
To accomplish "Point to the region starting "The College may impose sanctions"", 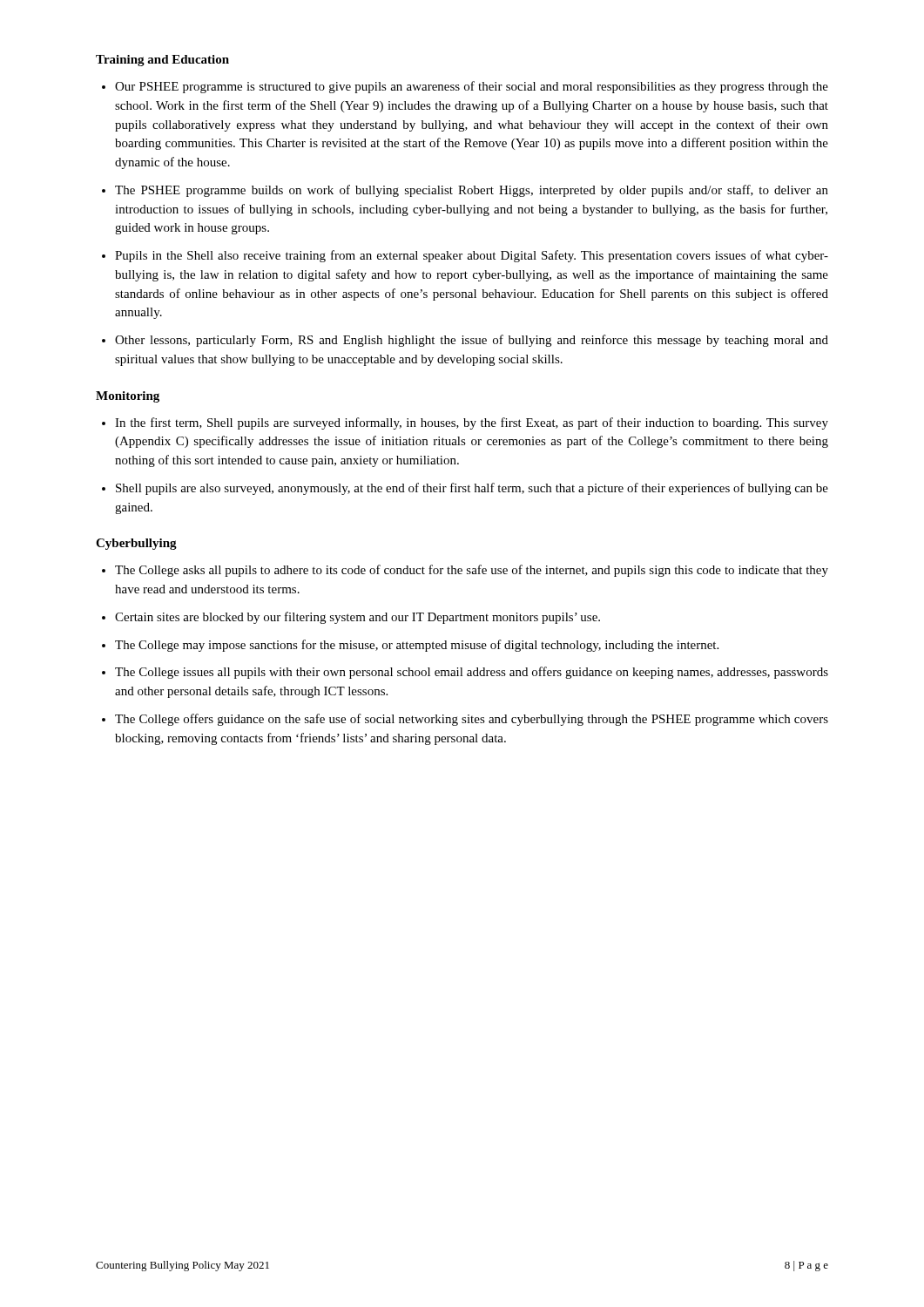I will 417,644.
